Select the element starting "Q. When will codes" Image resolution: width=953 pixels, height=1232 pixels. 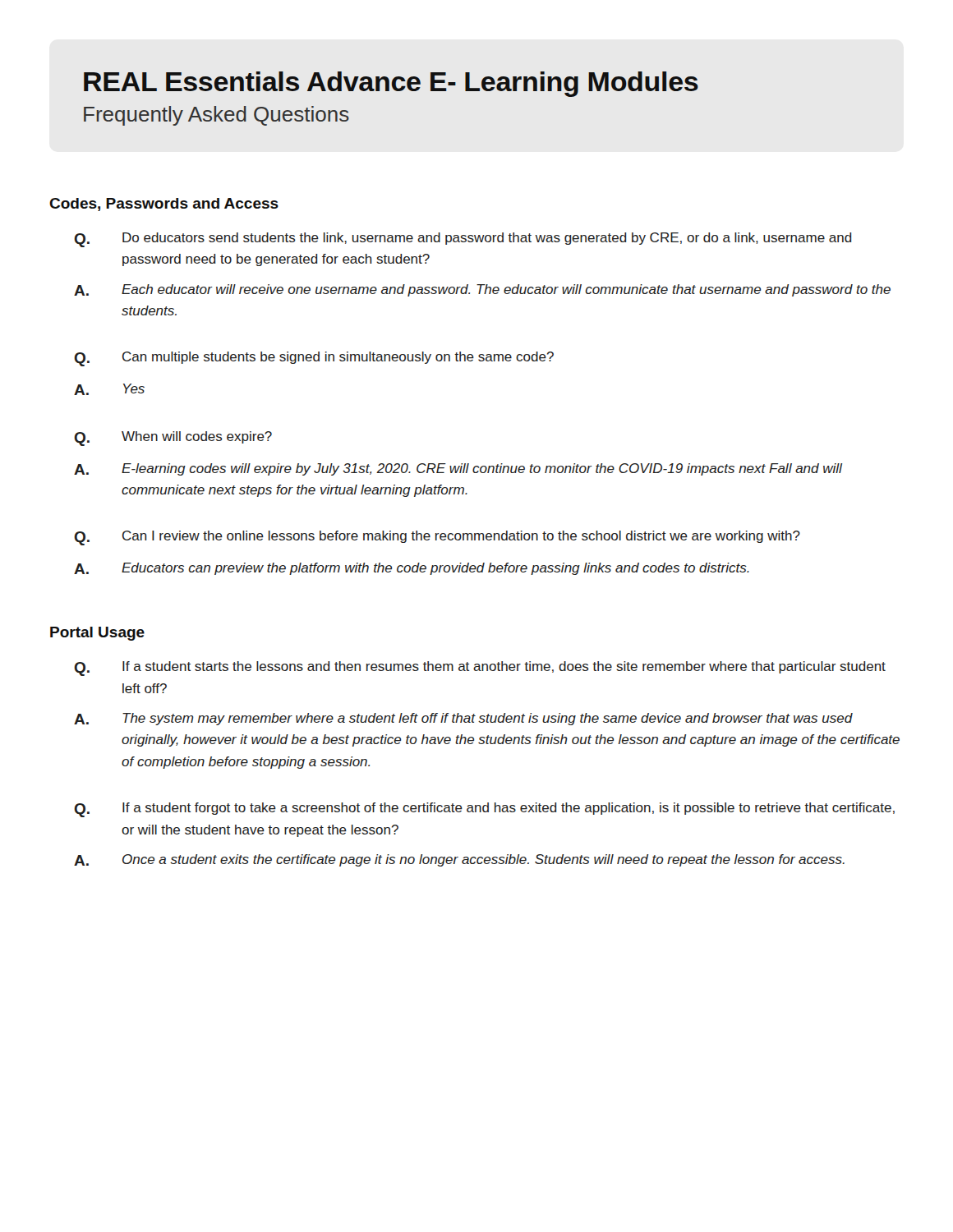[173, 439]
